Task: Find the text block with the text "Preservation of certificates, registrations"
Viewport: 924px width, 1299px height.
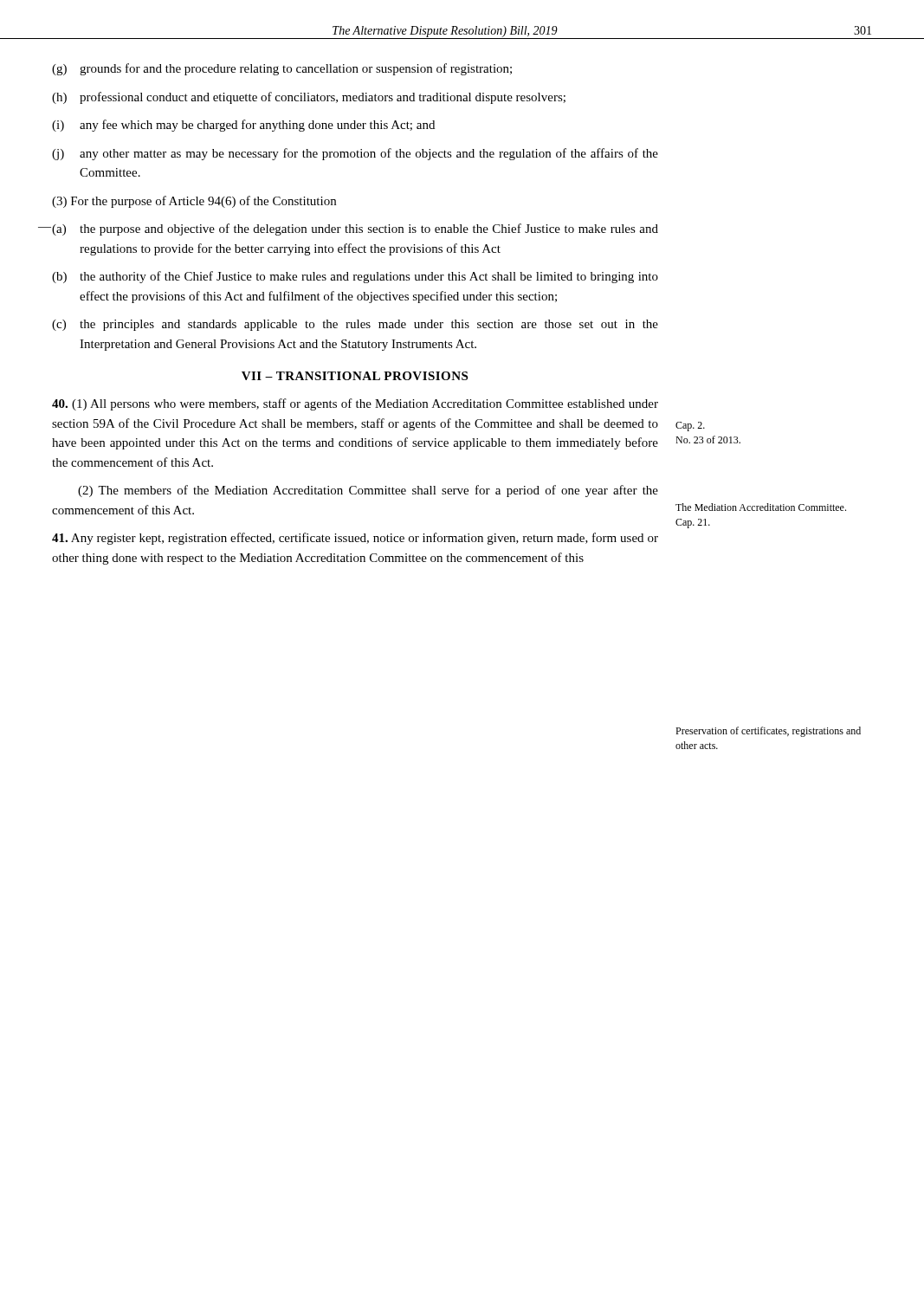Action: click(768, 738)
